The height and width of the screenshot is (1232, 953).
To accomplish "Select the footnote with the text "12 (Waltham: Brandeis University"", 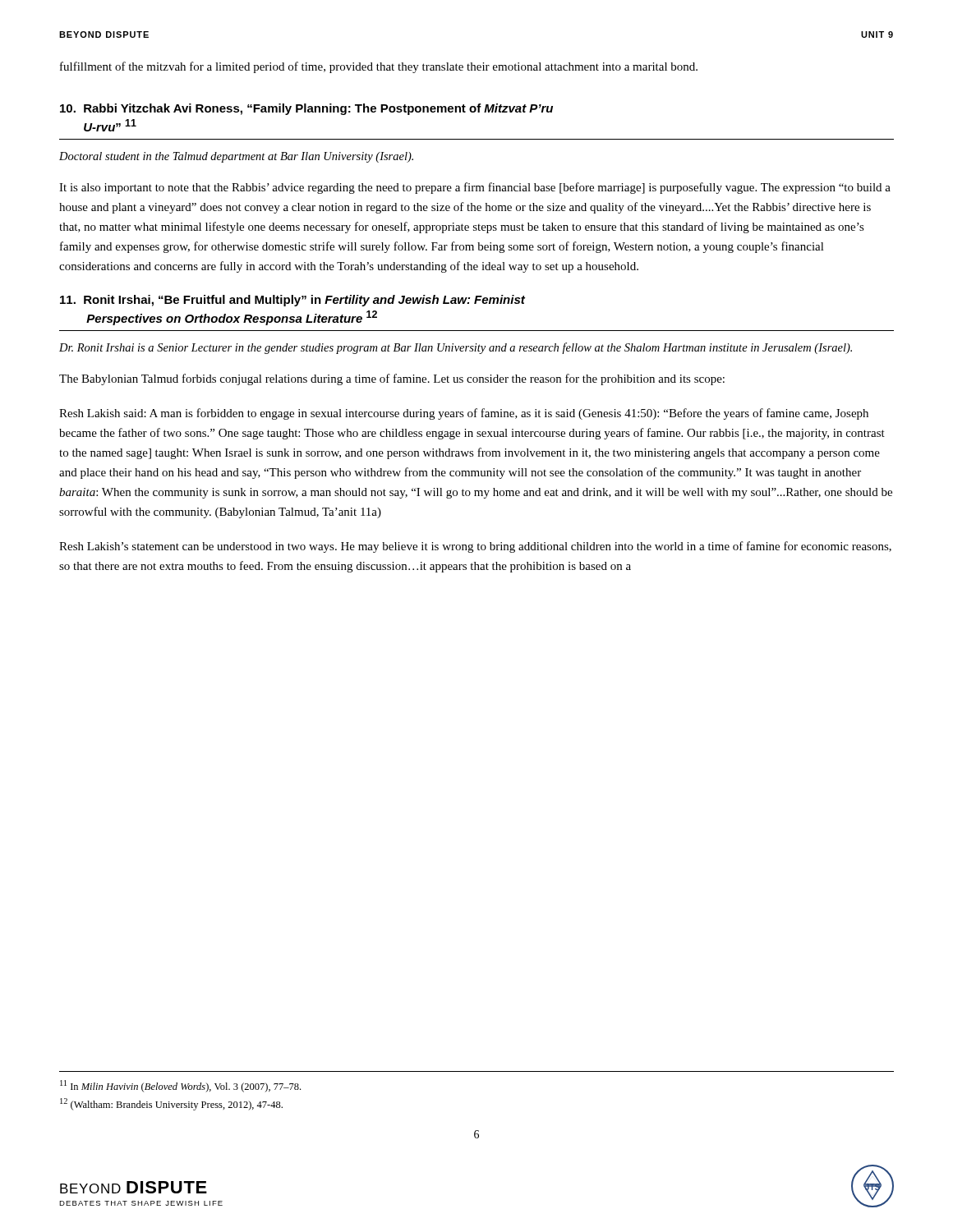I will (x=171, y=1104).
